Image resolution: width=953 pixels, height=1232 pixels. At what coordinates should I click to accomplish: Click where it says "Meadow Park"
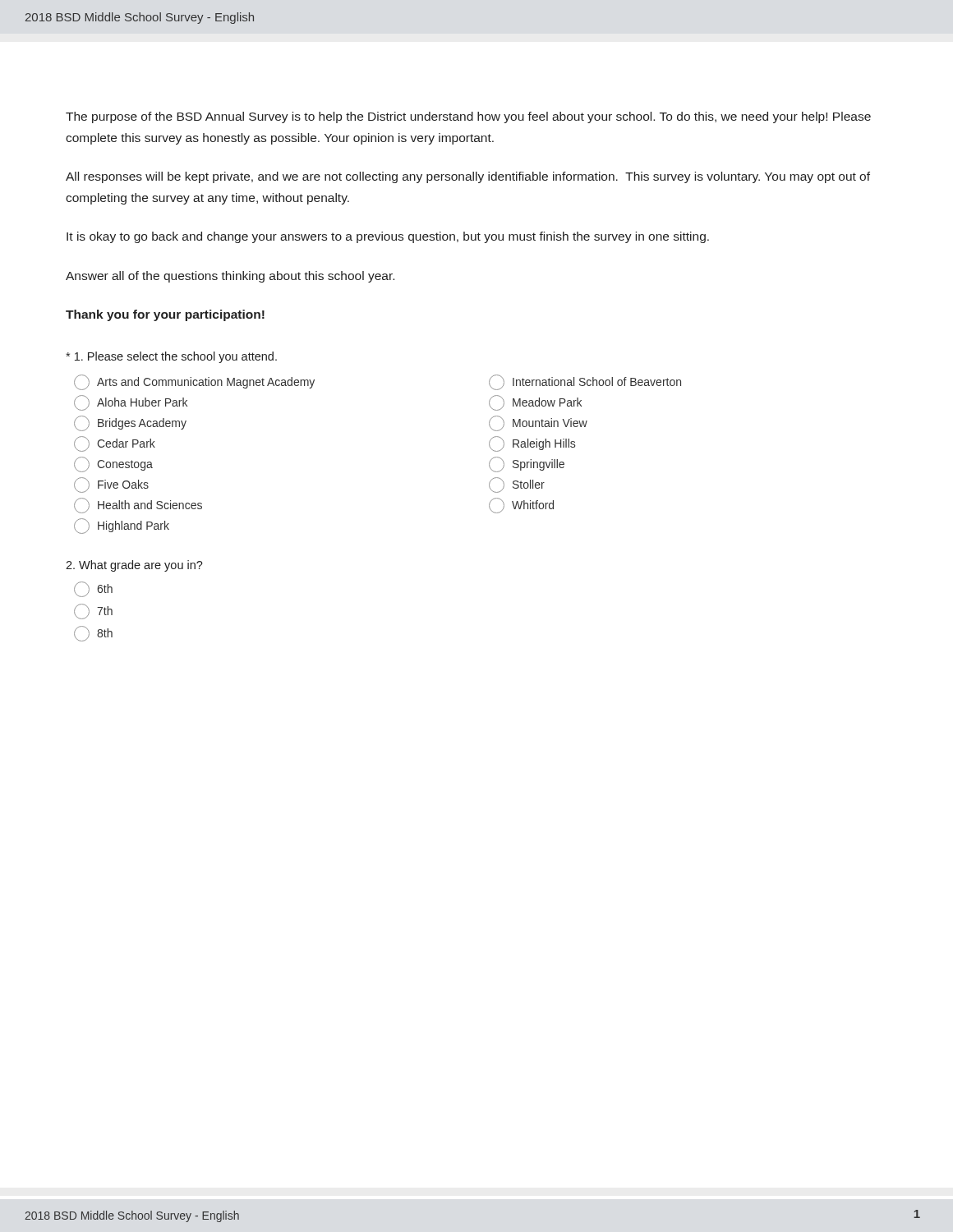pos(535,403)
